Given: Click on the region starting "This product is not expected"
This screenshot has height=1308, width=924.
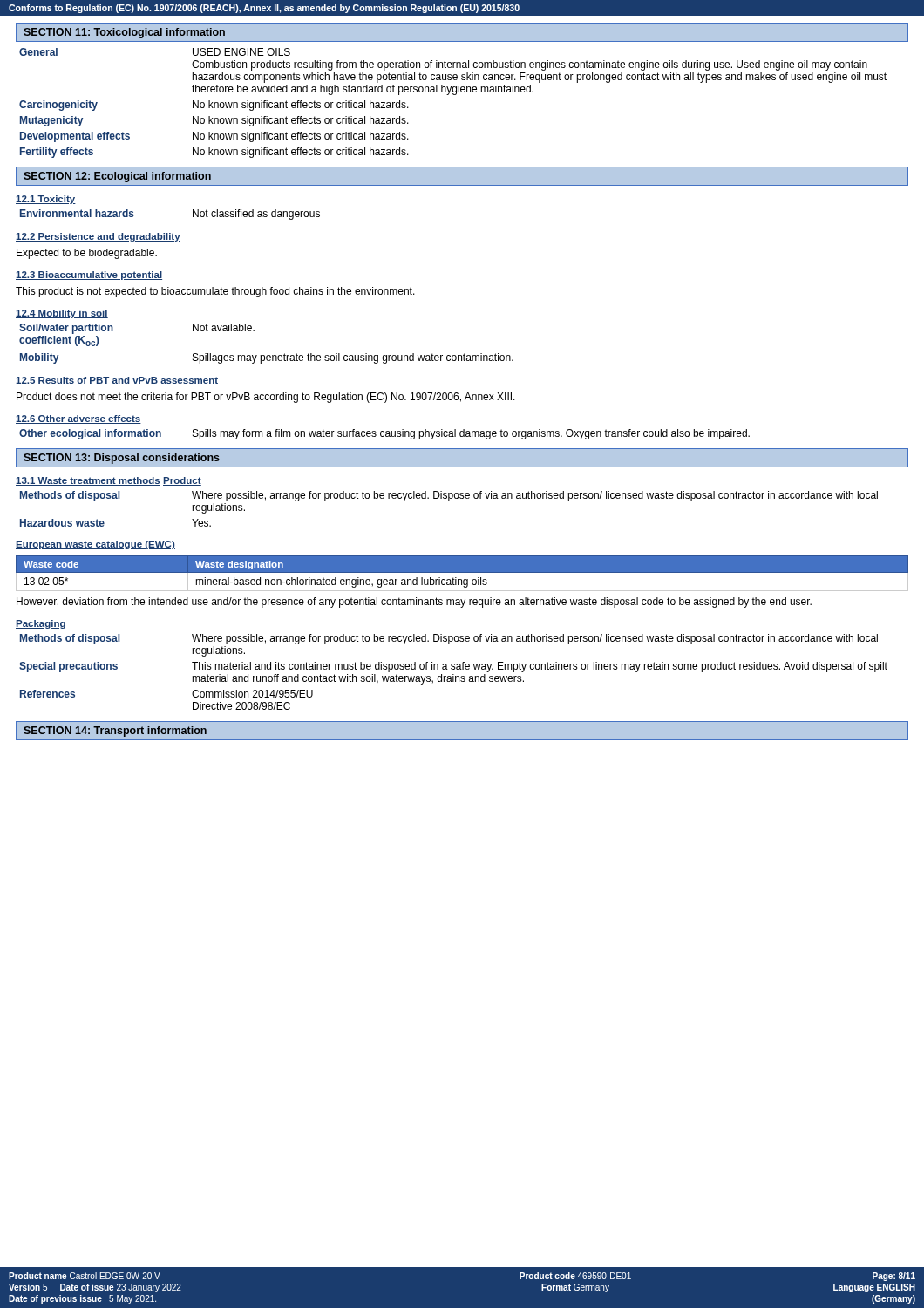Looking at the screenshot, I should [x=215, y=291].
